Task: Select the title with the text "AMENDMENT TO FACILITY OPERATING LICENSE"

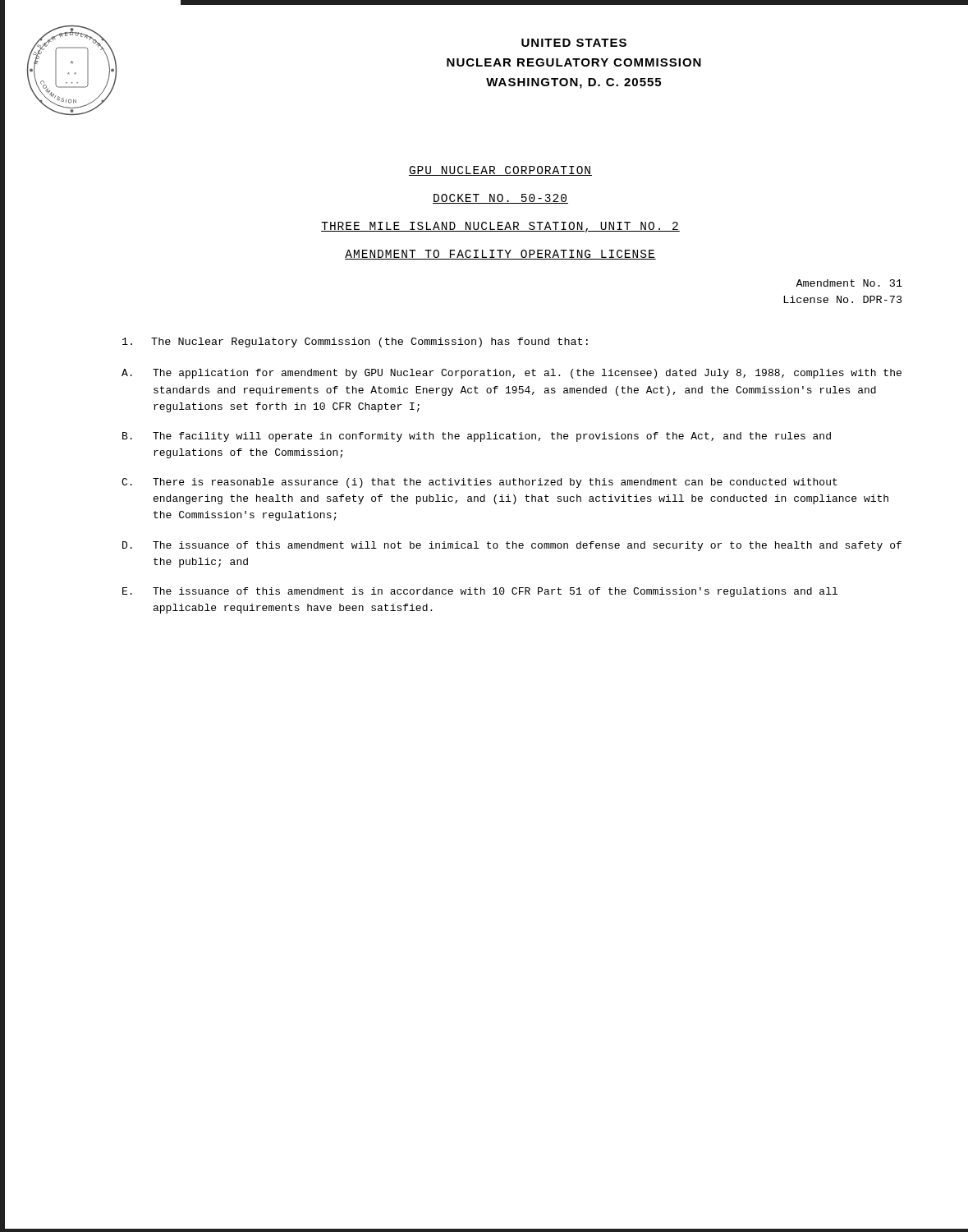Action: click(500, 255)
